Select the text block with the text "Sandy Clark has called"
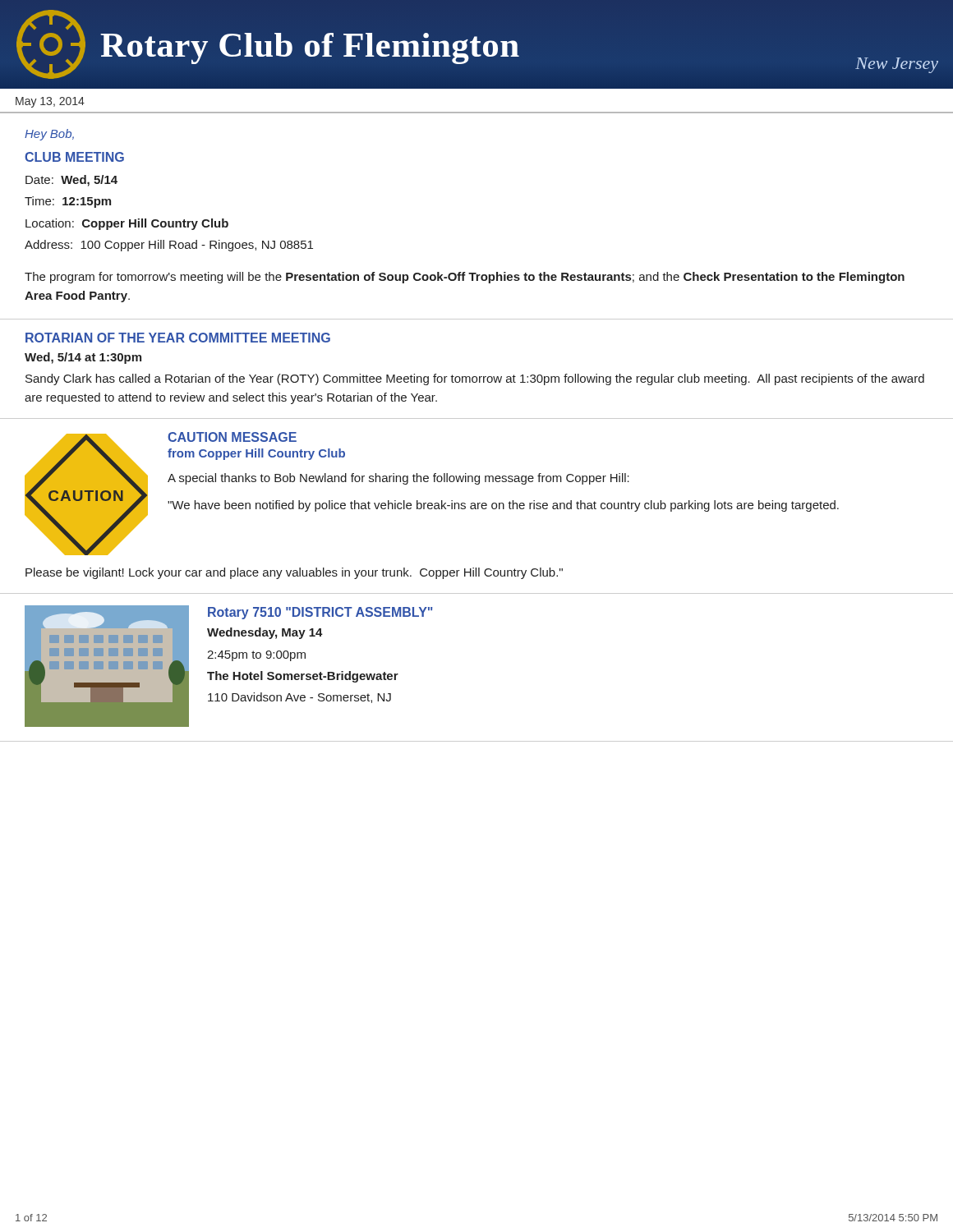 point(475,387)
